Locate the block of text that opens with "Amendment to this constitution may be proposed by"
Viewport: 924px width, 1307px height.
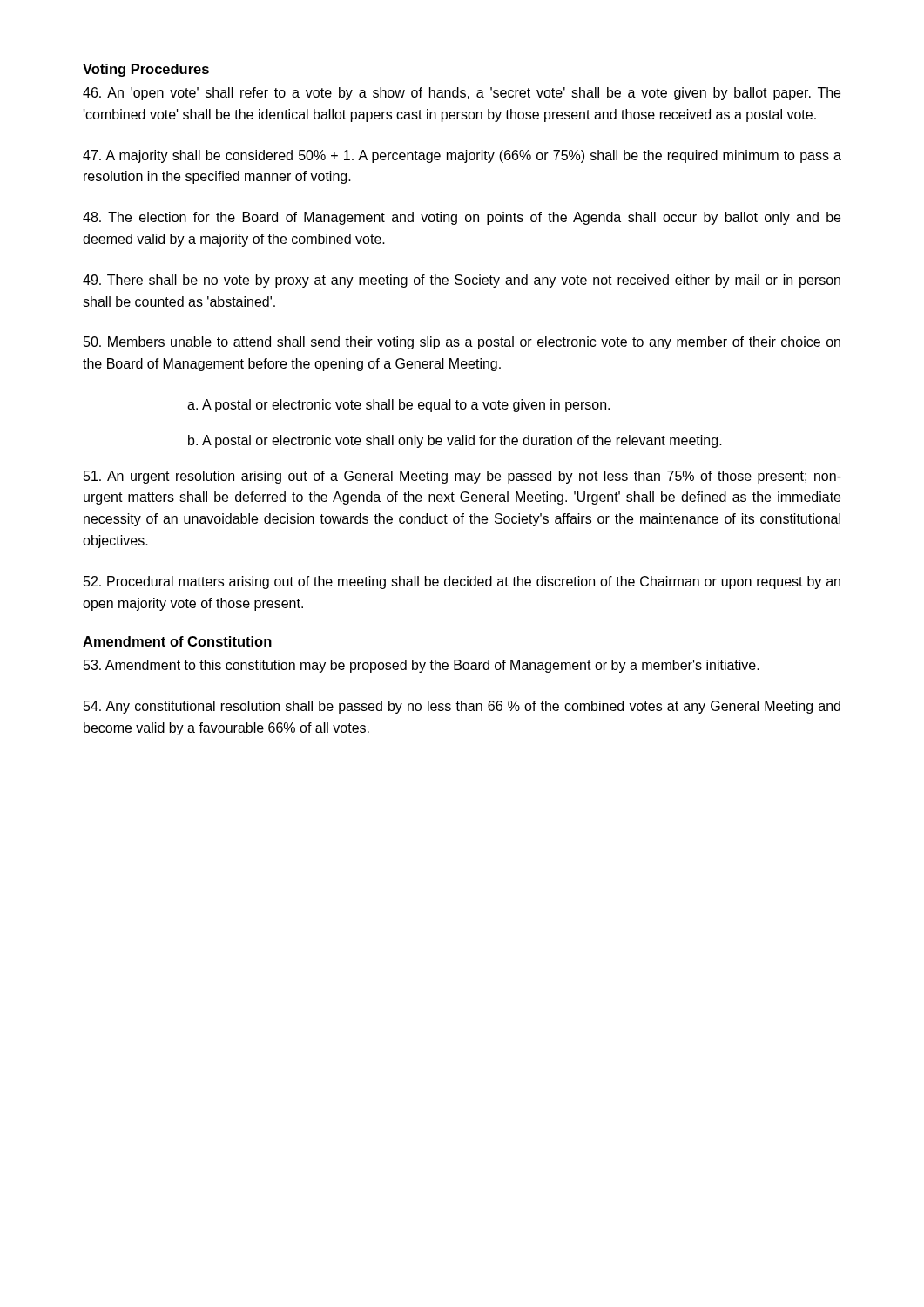[421, 666]
